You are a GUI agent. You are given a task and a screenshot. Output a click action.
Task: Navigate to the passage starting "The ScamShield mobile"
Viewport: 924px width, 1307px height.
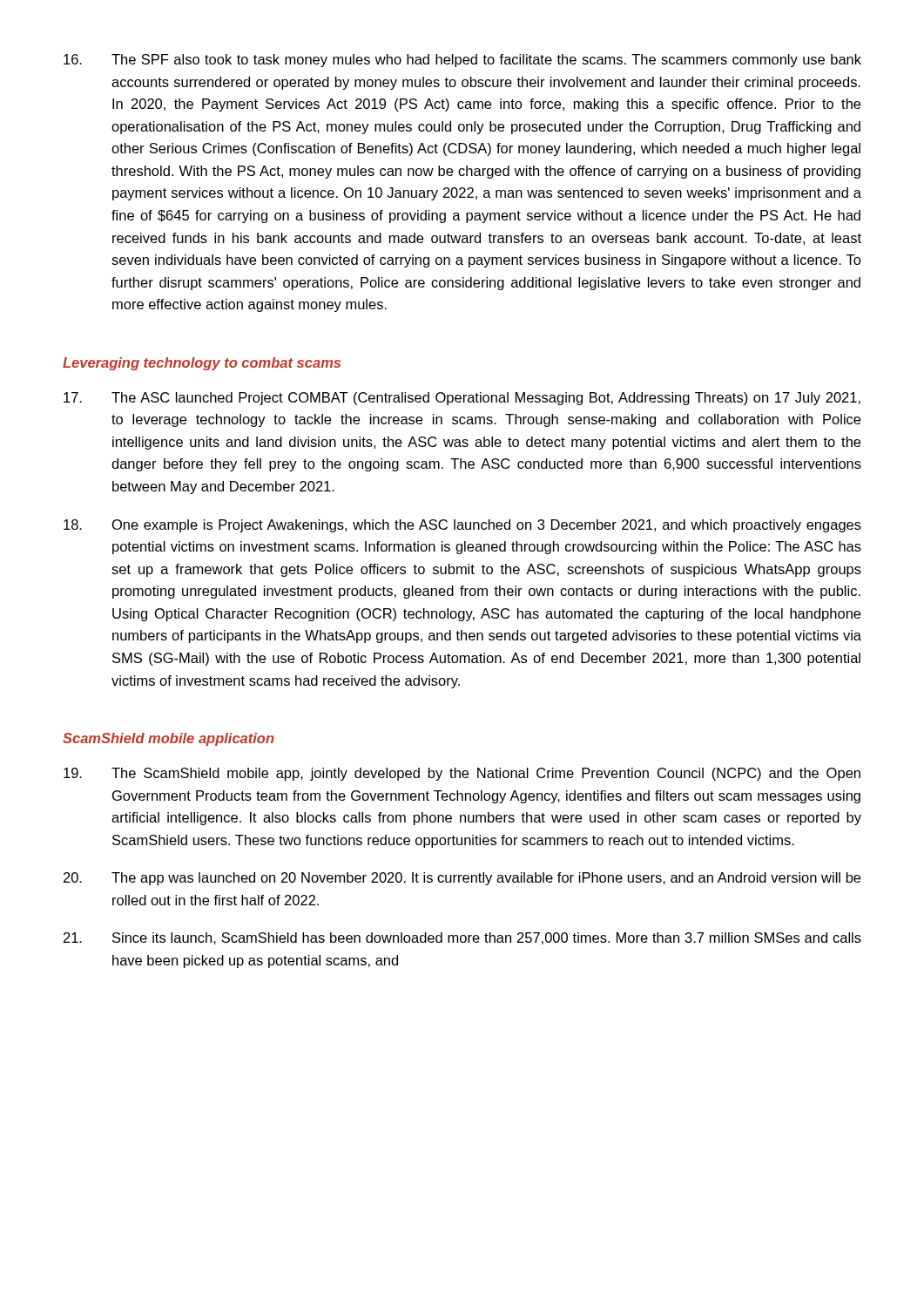coord(462,807)
